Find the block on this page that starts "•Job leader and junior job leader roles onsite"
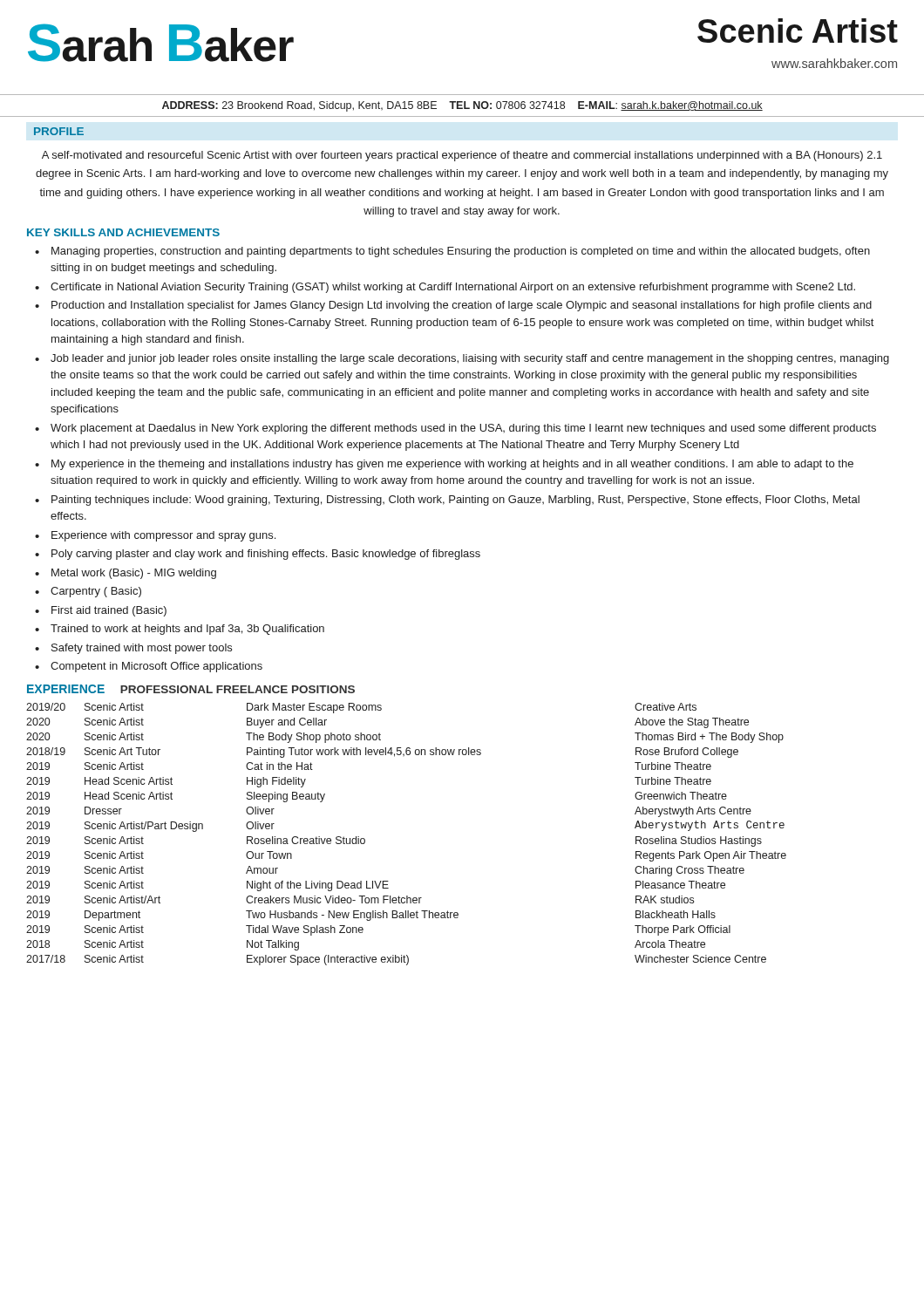 (x=462, y=382)
